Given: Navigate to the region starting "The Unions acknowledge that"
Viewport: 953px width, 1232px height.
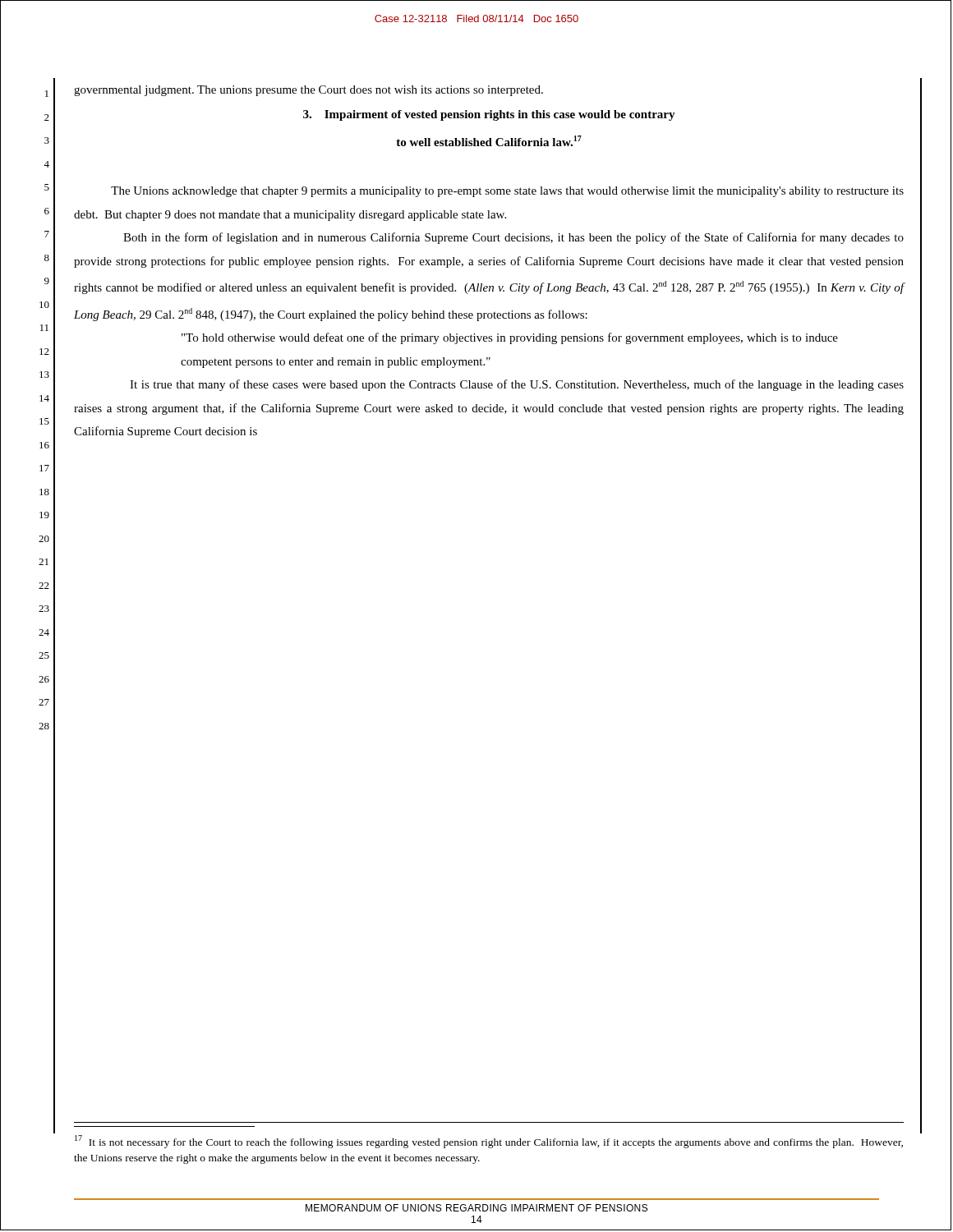Looking at the screenshot, I should tap(489, 202).
